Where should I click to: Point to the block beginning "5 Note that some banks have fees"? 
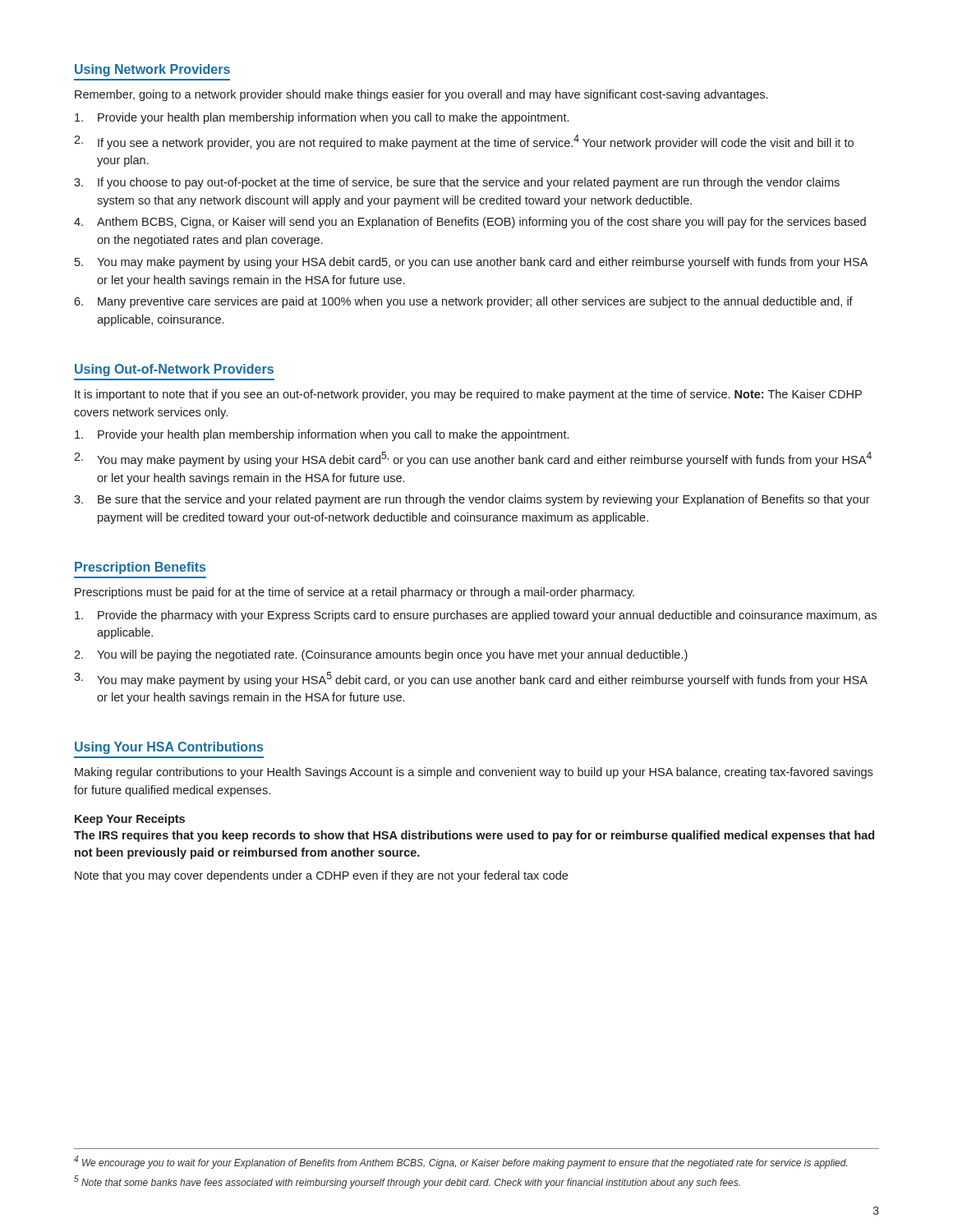tap(408, 1181)
